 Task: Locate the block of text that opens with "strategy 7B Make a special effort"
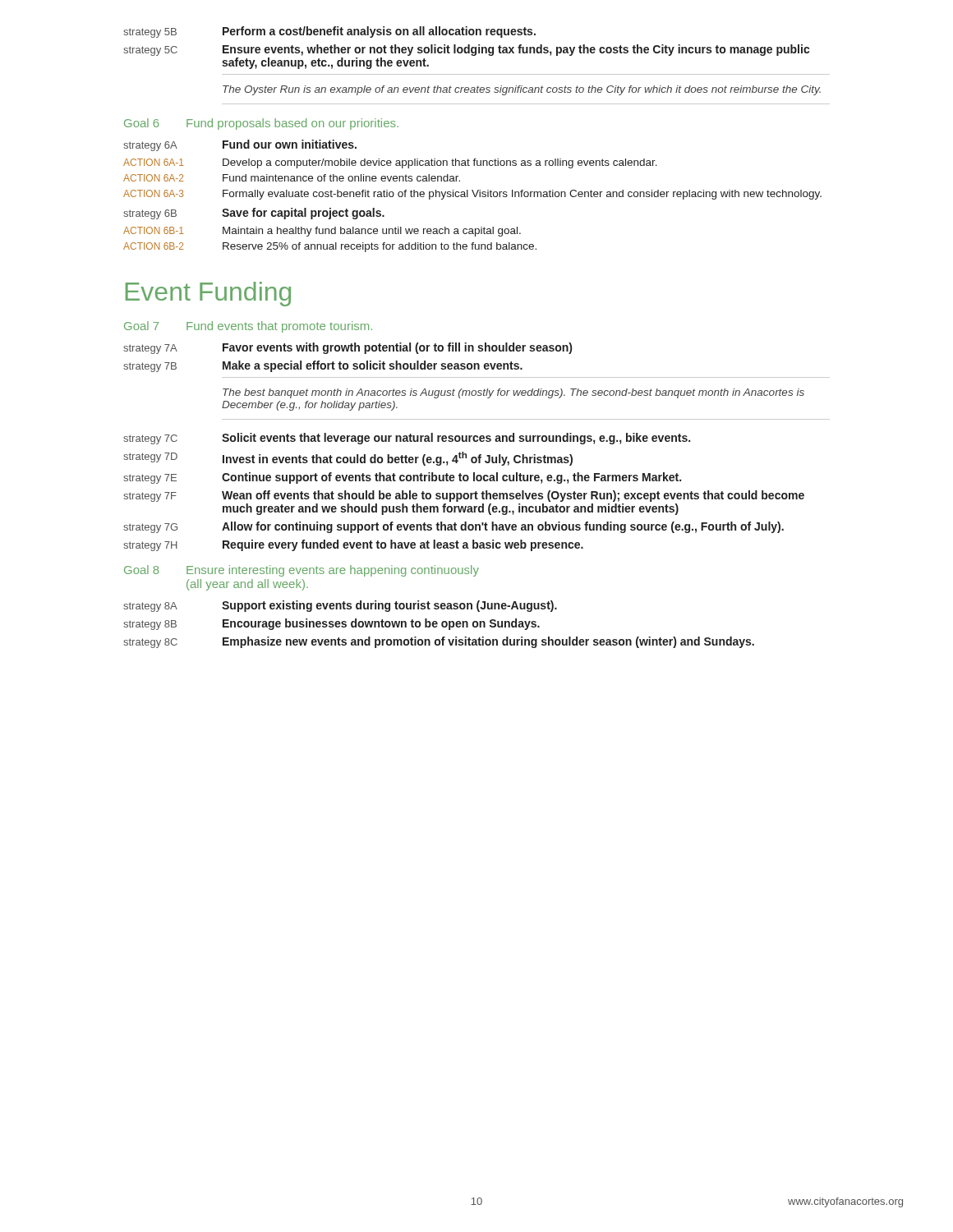tap(476, 365)
